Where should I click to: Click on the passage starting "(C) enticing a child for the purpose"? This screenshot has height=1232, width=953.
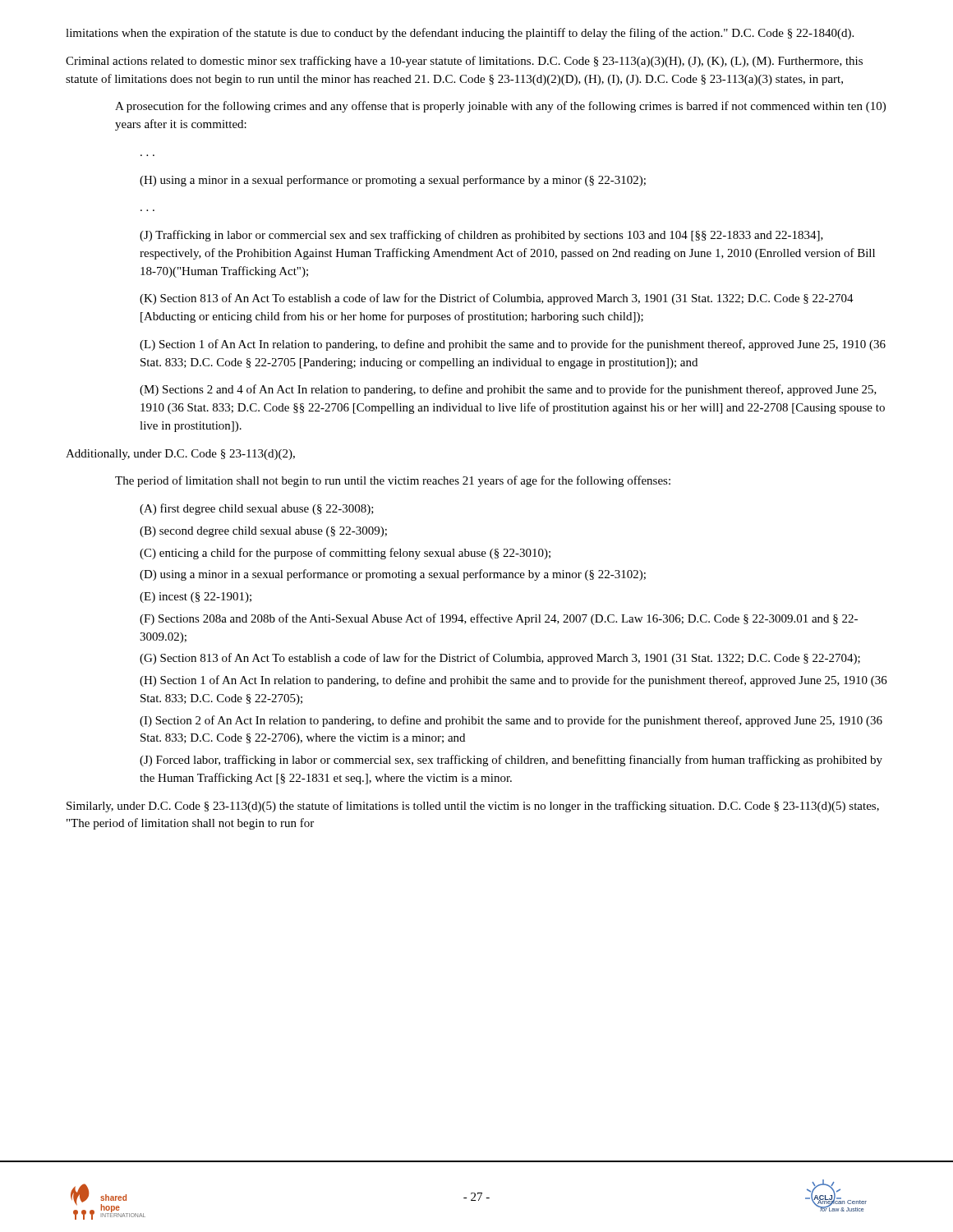pos(513,553)
